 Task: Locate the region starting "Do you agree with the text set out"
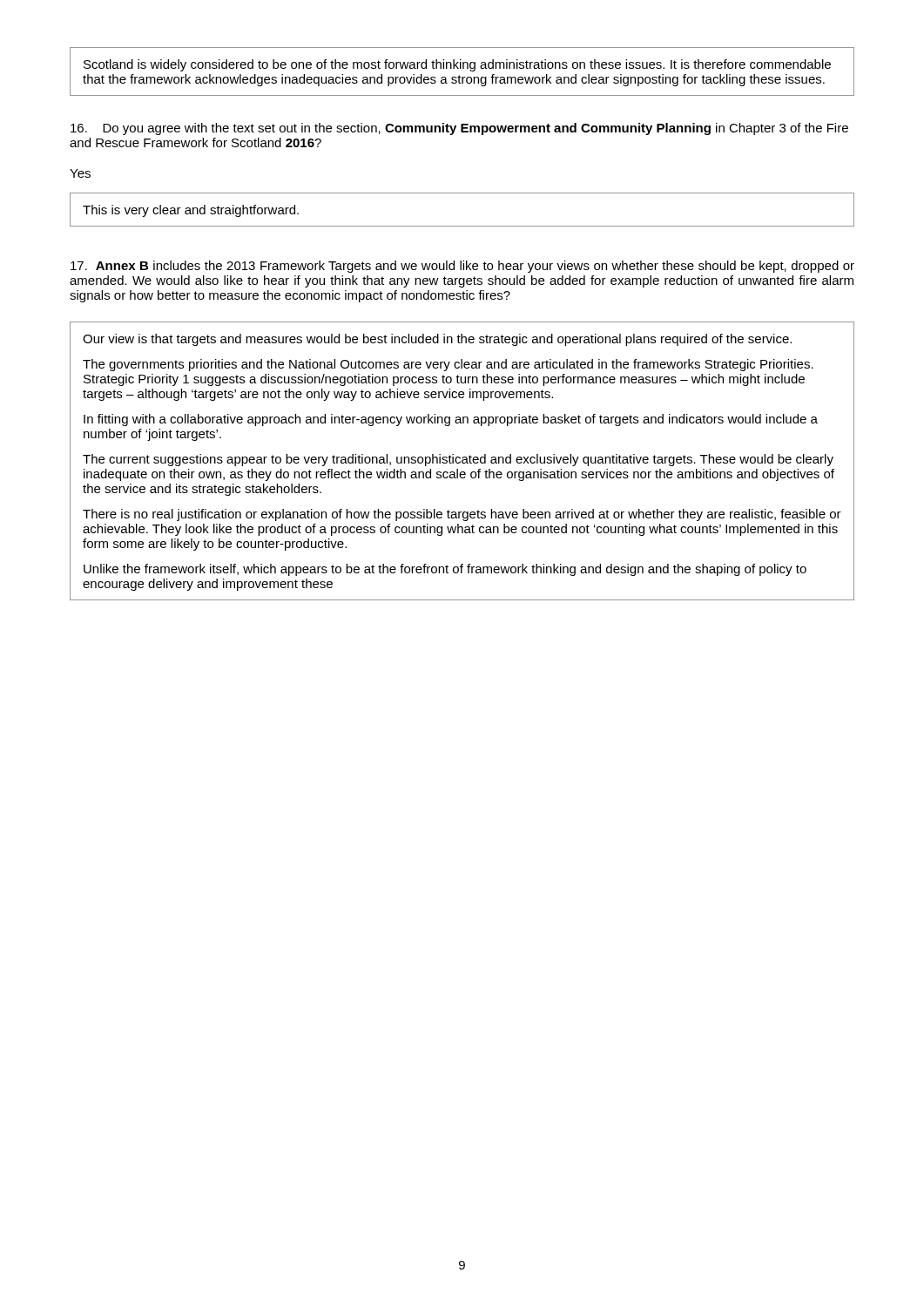click(462, 135)
